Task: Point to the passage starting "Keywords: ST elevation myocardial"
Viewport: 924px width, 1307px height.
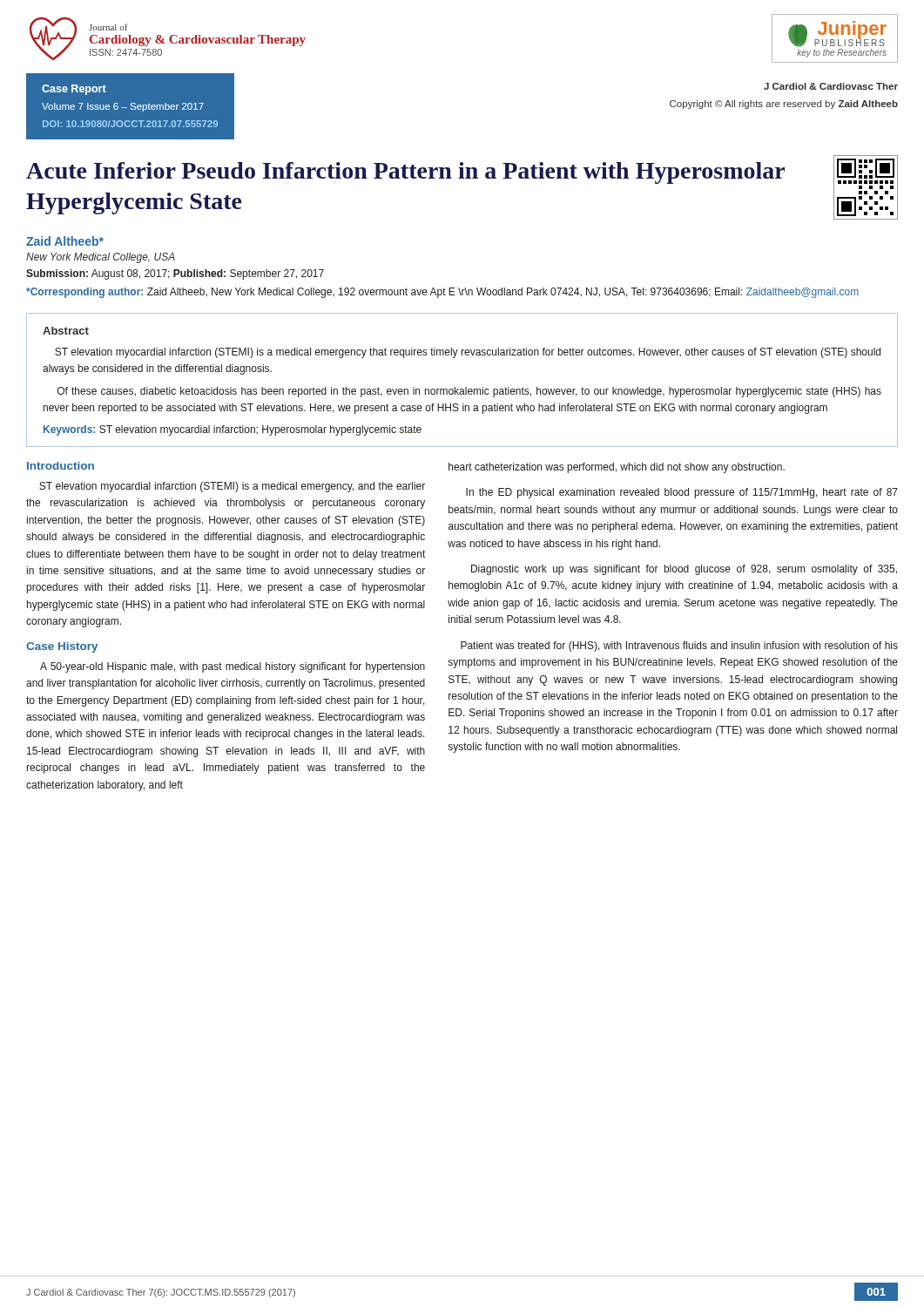Action: pos(232,429)
